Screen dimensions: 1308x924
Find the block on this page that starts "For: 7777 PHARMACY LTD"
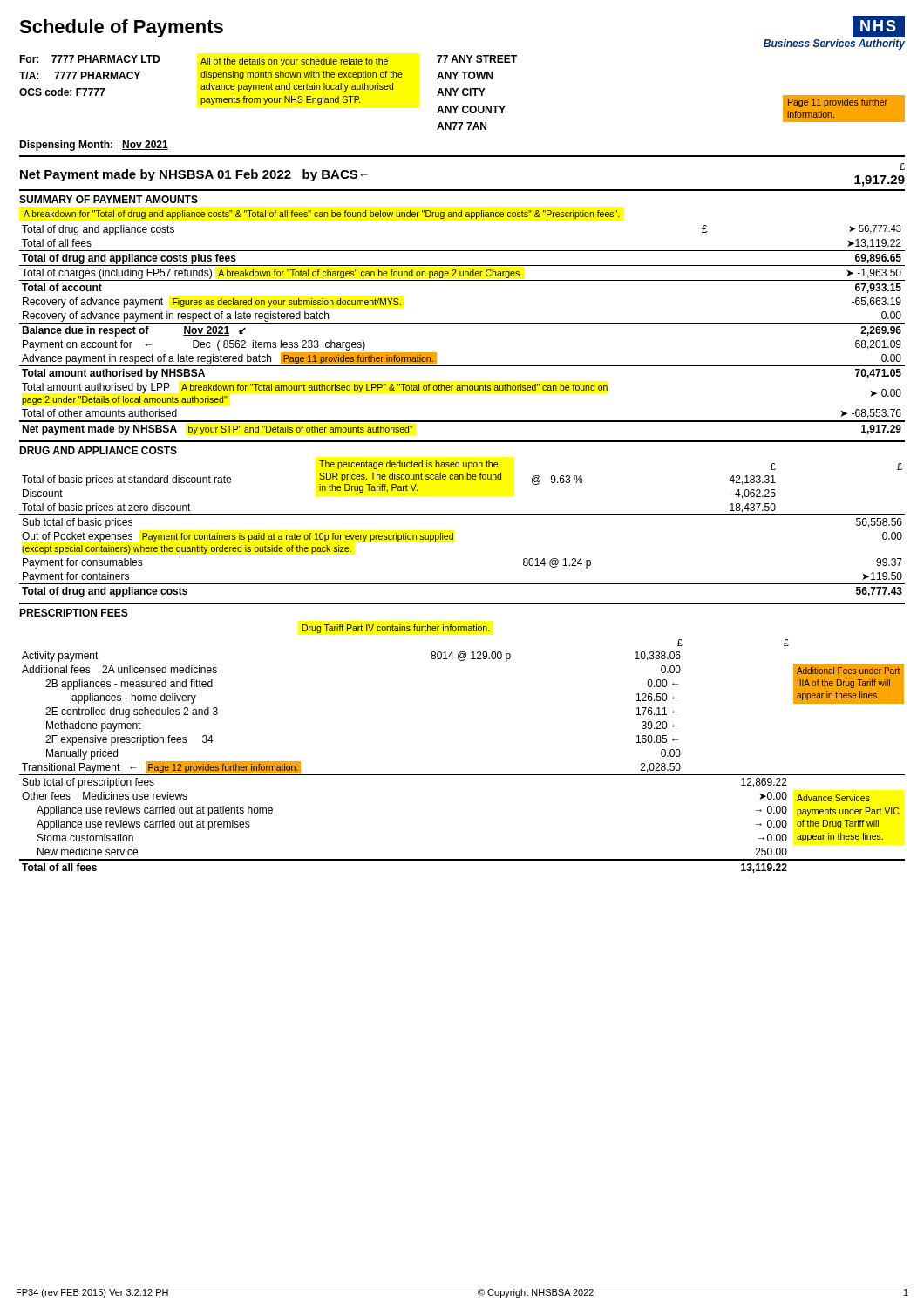(462, 93)
